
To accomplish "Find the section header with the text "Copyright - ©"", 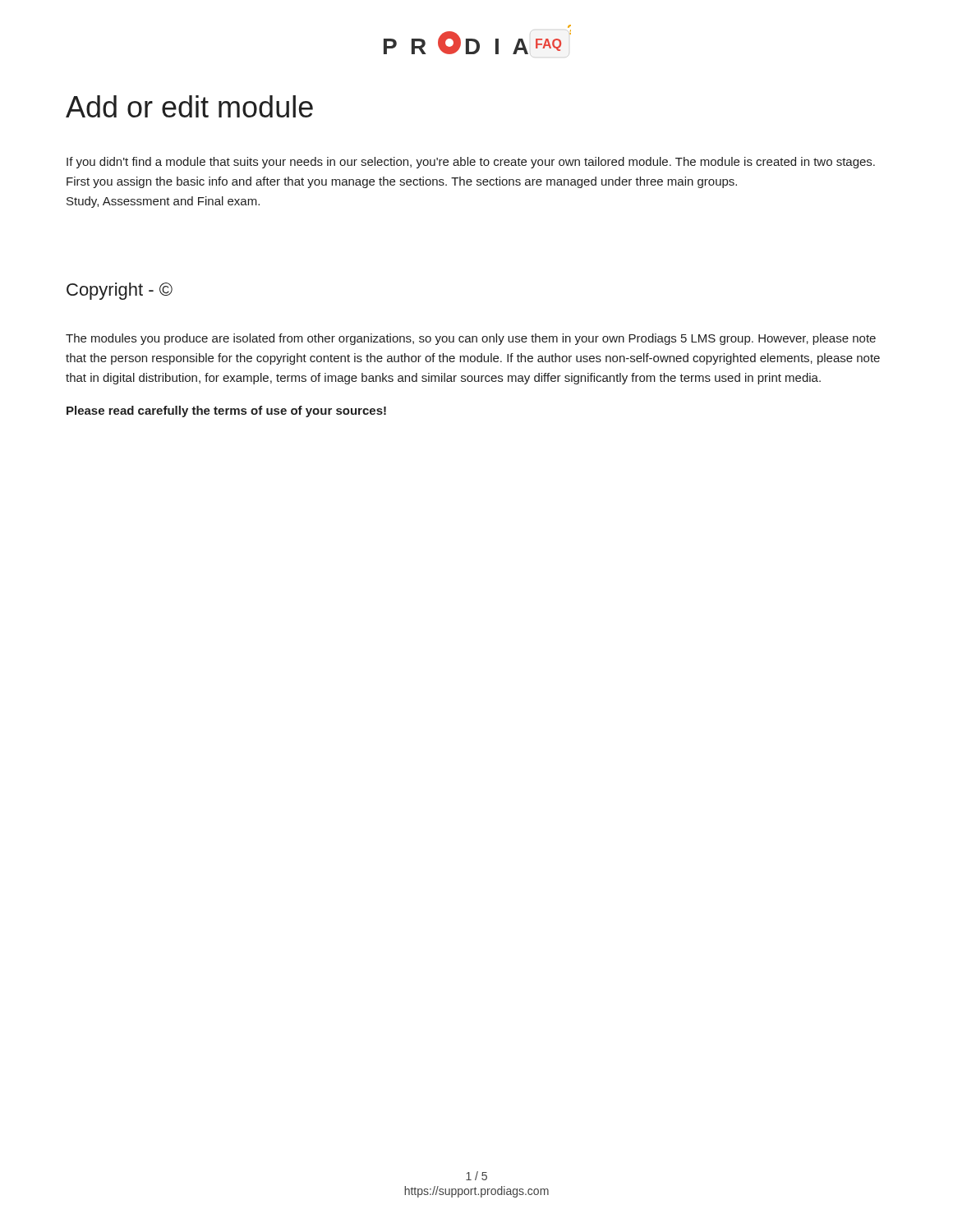I will tap(120, 291).
